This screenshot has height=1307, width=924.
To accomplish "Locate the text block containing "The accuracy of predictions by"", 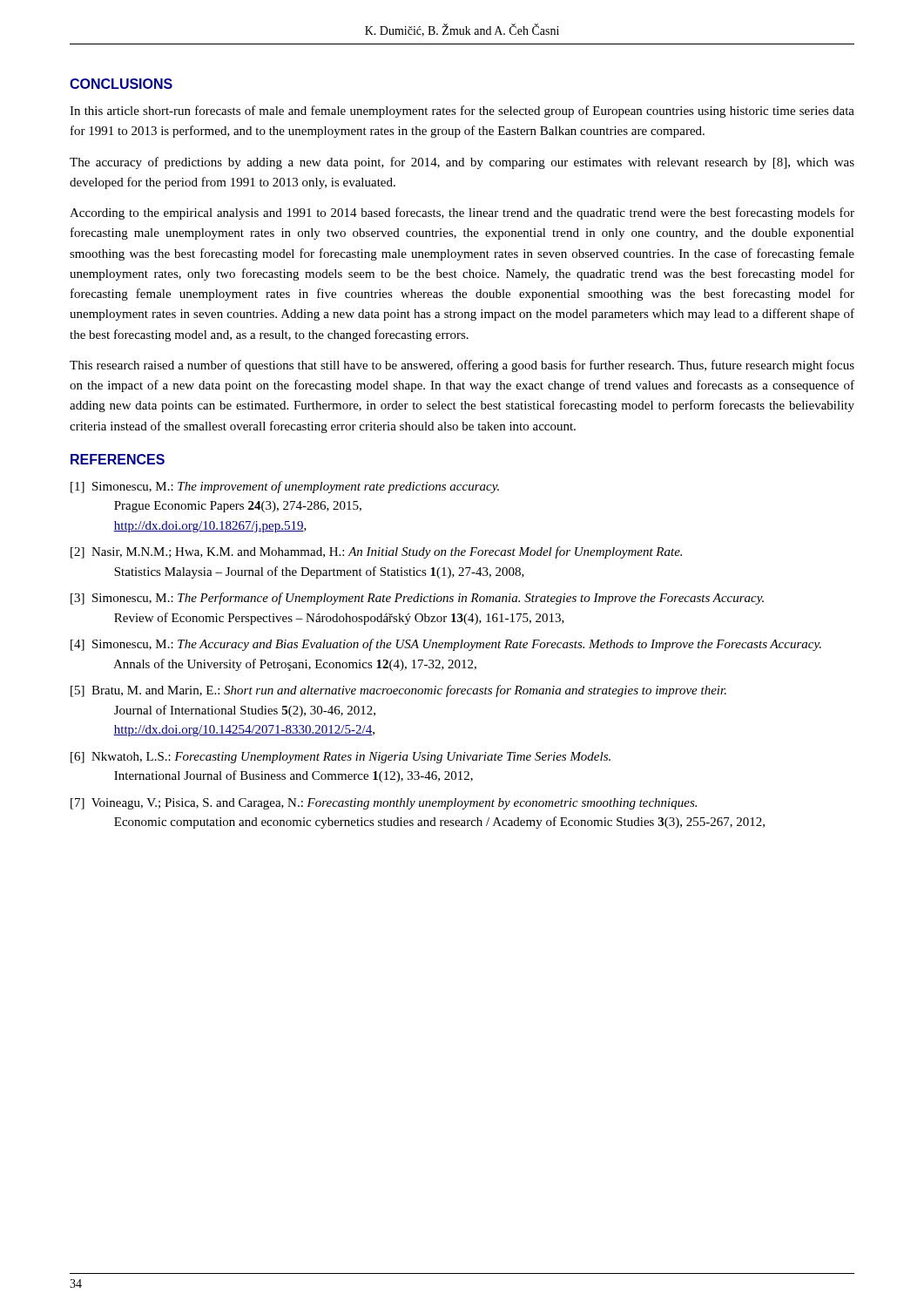I will click(x=462, y=172).
